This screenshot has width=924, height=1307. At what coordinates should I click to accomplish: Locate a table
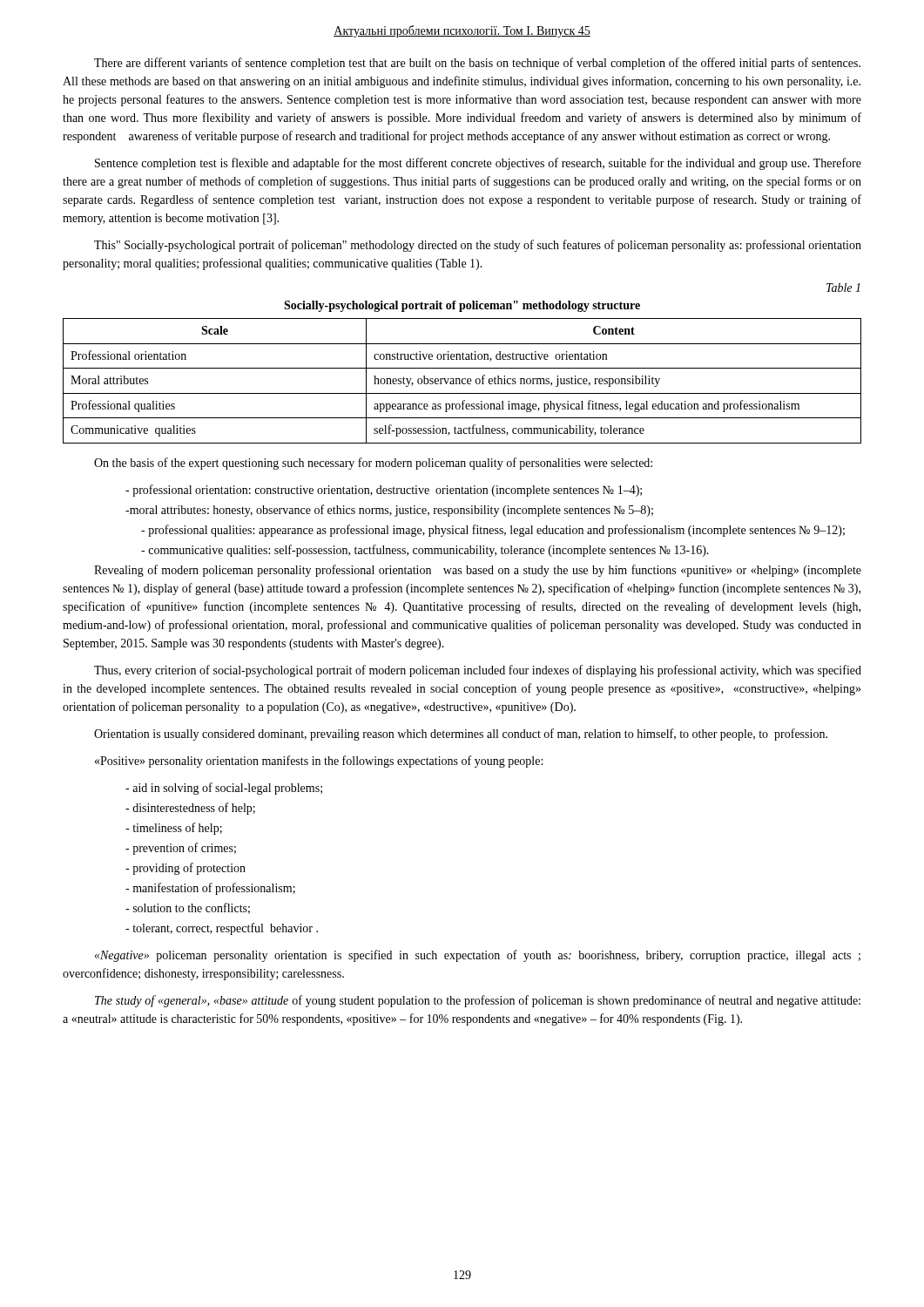[x=462, y=371]
